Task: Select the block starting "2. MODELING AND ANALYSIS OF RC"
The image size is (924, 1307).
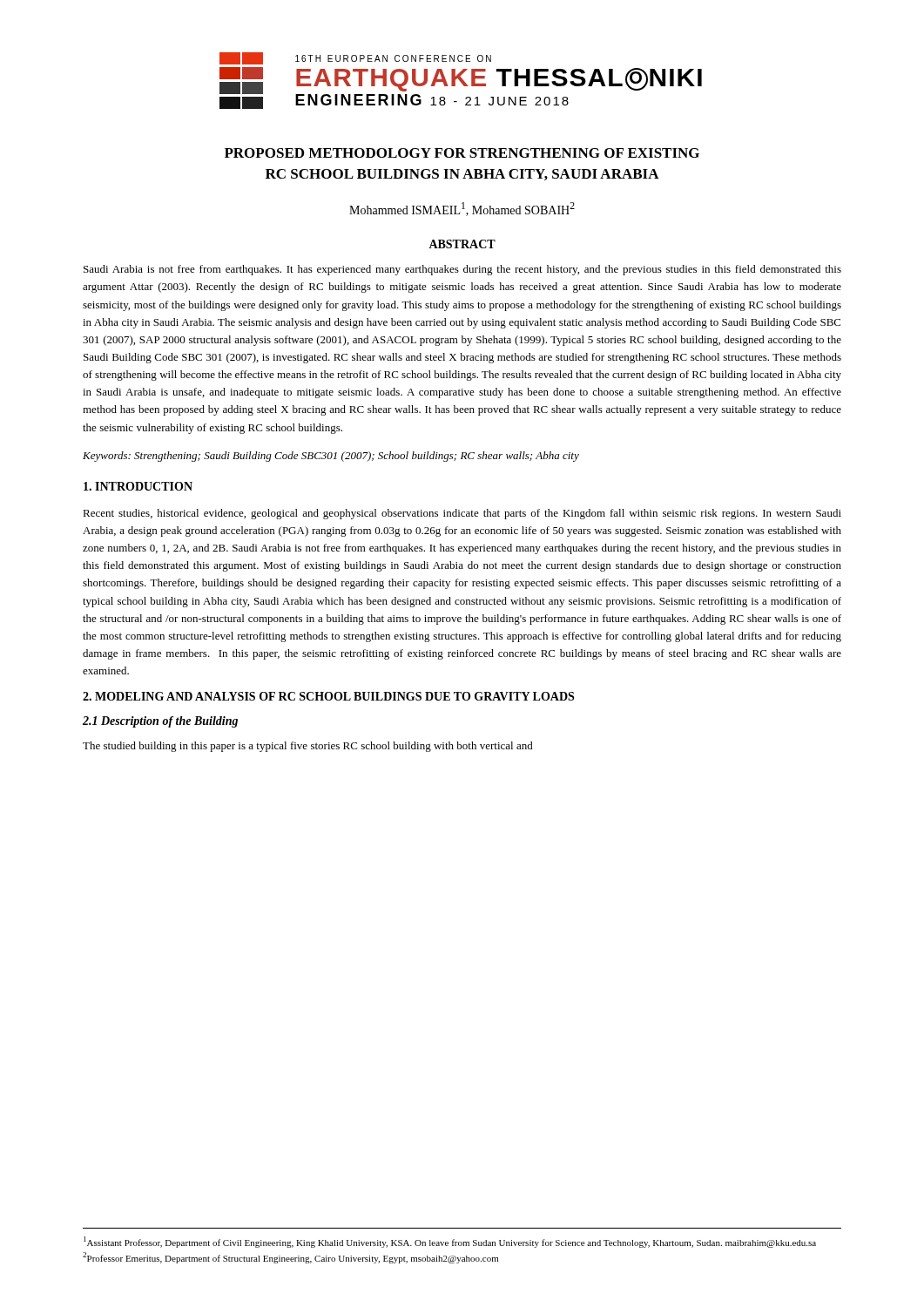Action: pos(329,697)
